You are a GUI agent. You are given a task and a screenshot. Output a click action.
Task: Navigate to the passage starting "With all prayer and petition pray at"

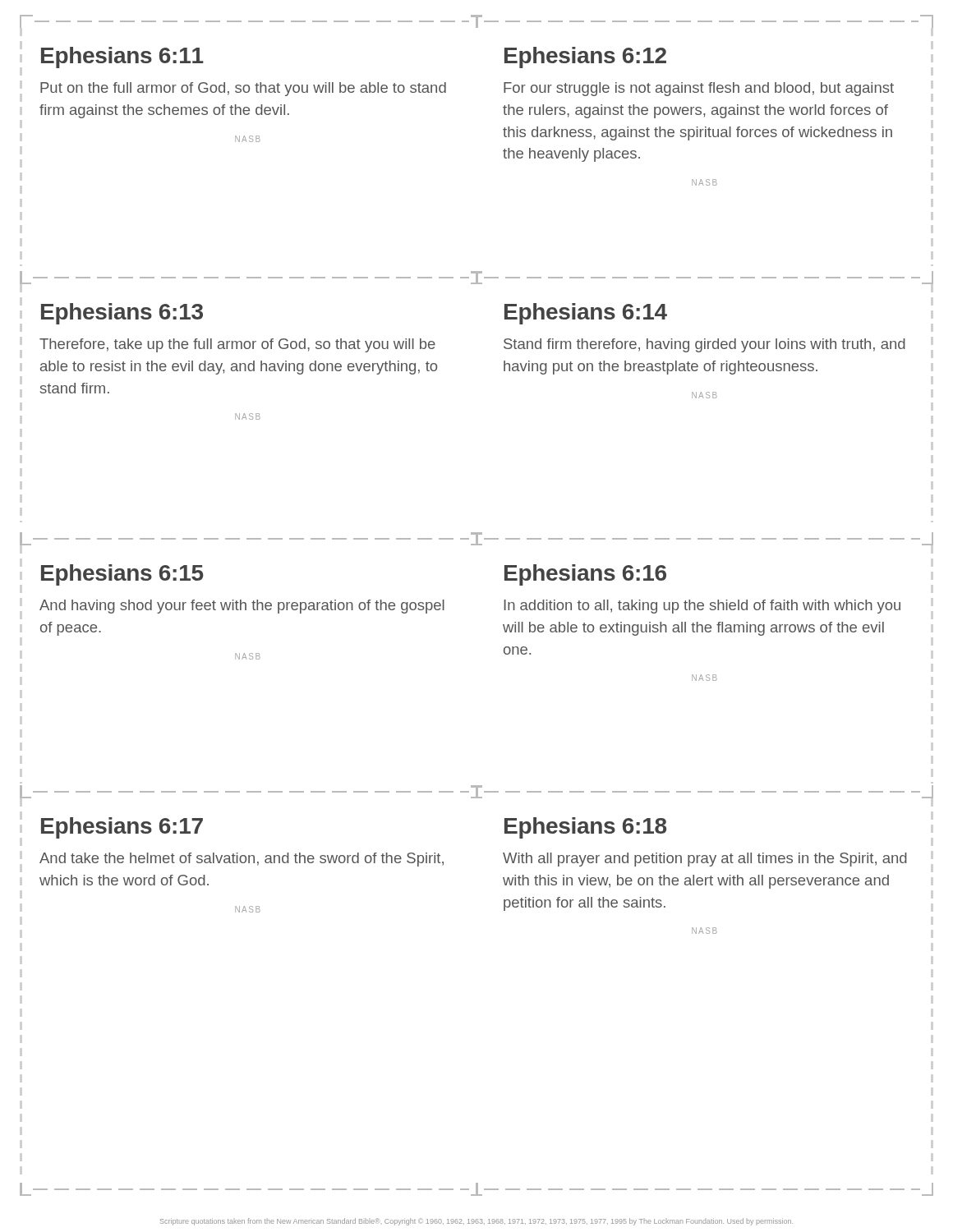[705, 880]
